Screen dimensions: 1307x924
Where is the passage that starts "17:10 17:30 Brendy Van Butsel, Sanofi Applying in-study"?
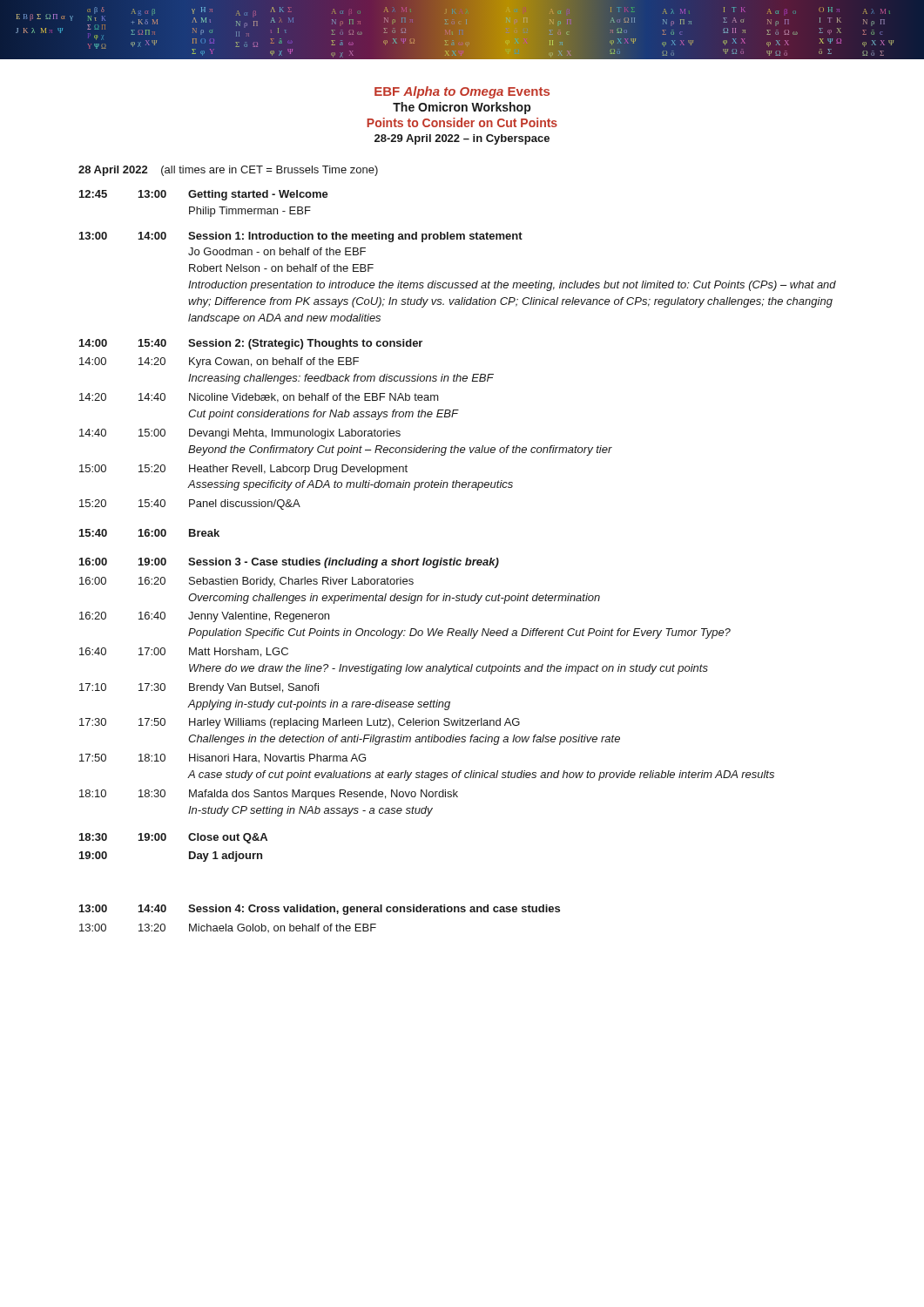coord(199,688)
